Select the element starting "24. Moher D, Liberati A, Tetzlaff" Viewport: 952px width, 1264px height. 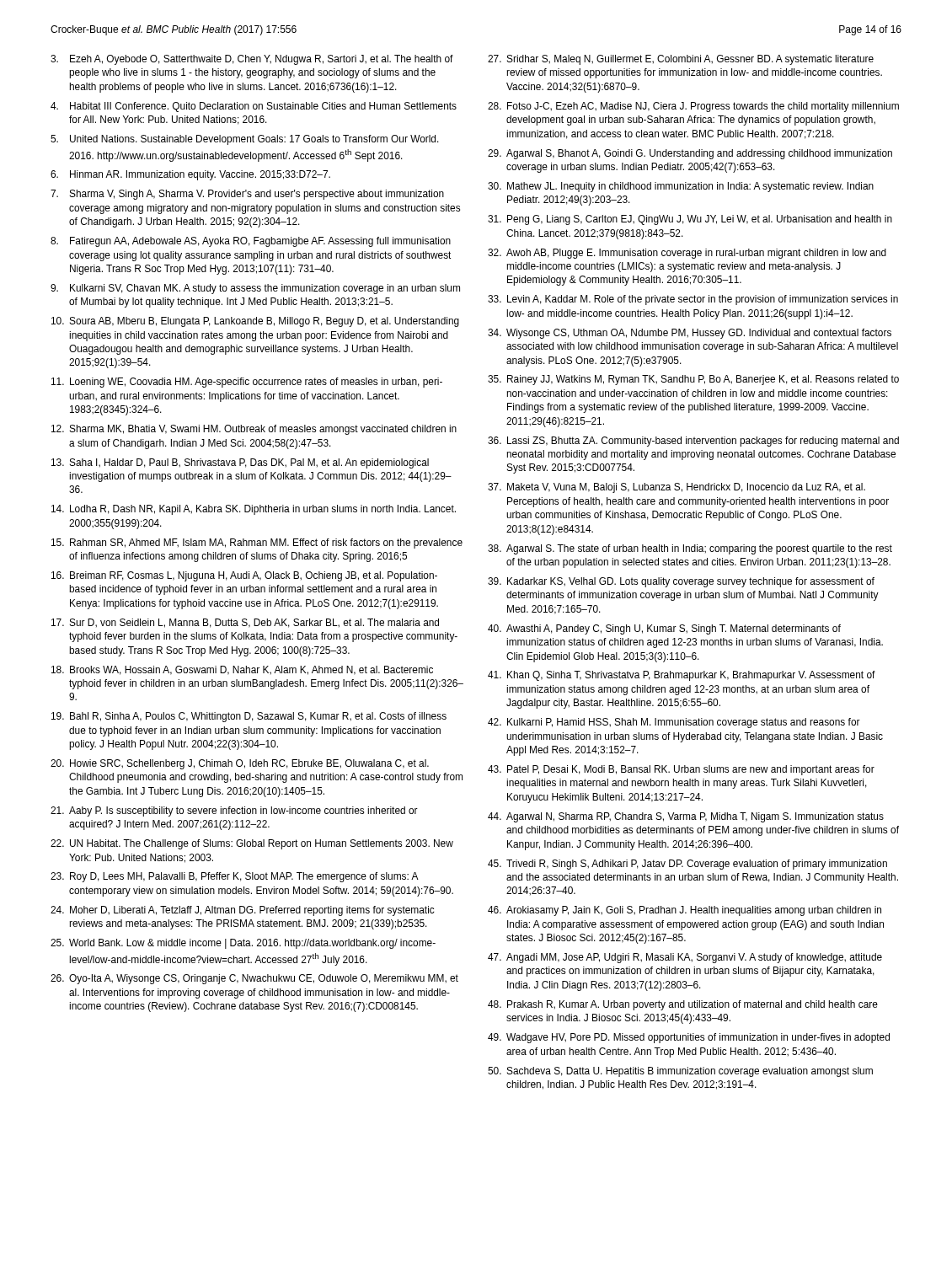click(257, 917)
